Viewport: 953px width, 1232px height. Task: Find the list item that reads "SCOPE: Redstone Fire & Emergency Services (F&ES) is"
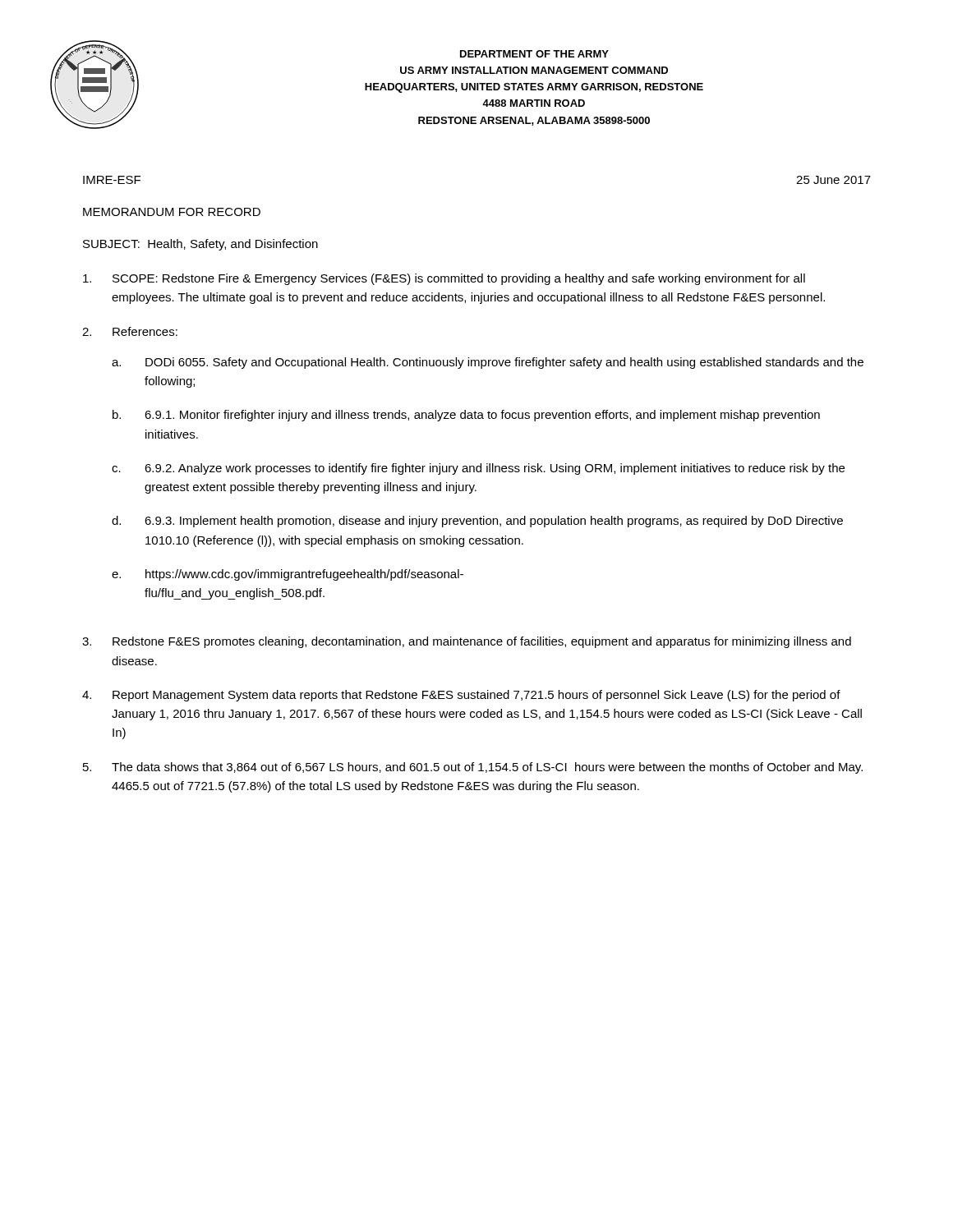pyautogui.click(x=476, y=288)
